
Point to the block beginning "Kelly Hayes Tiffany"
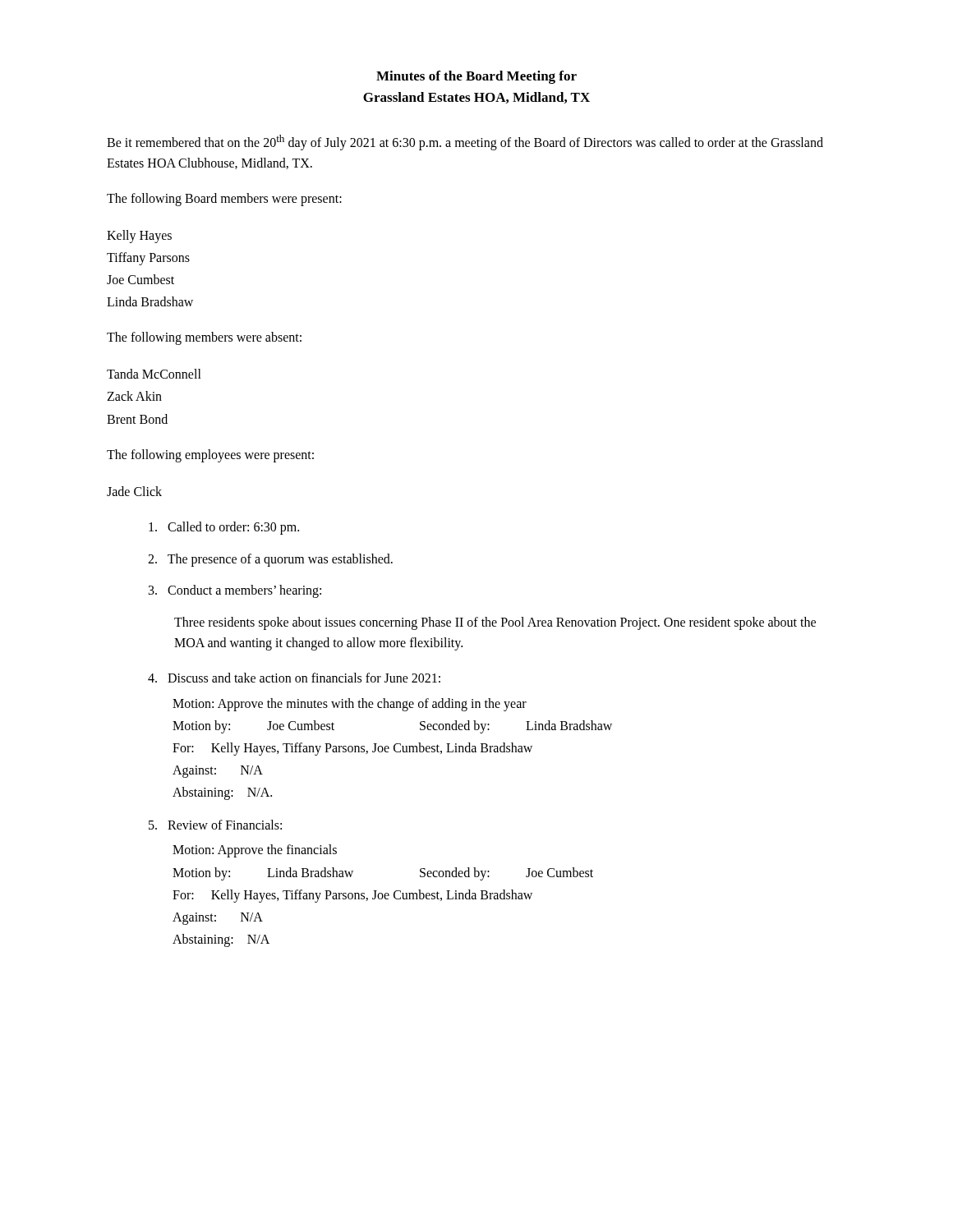pyautogui.click(x=150, y=269)
